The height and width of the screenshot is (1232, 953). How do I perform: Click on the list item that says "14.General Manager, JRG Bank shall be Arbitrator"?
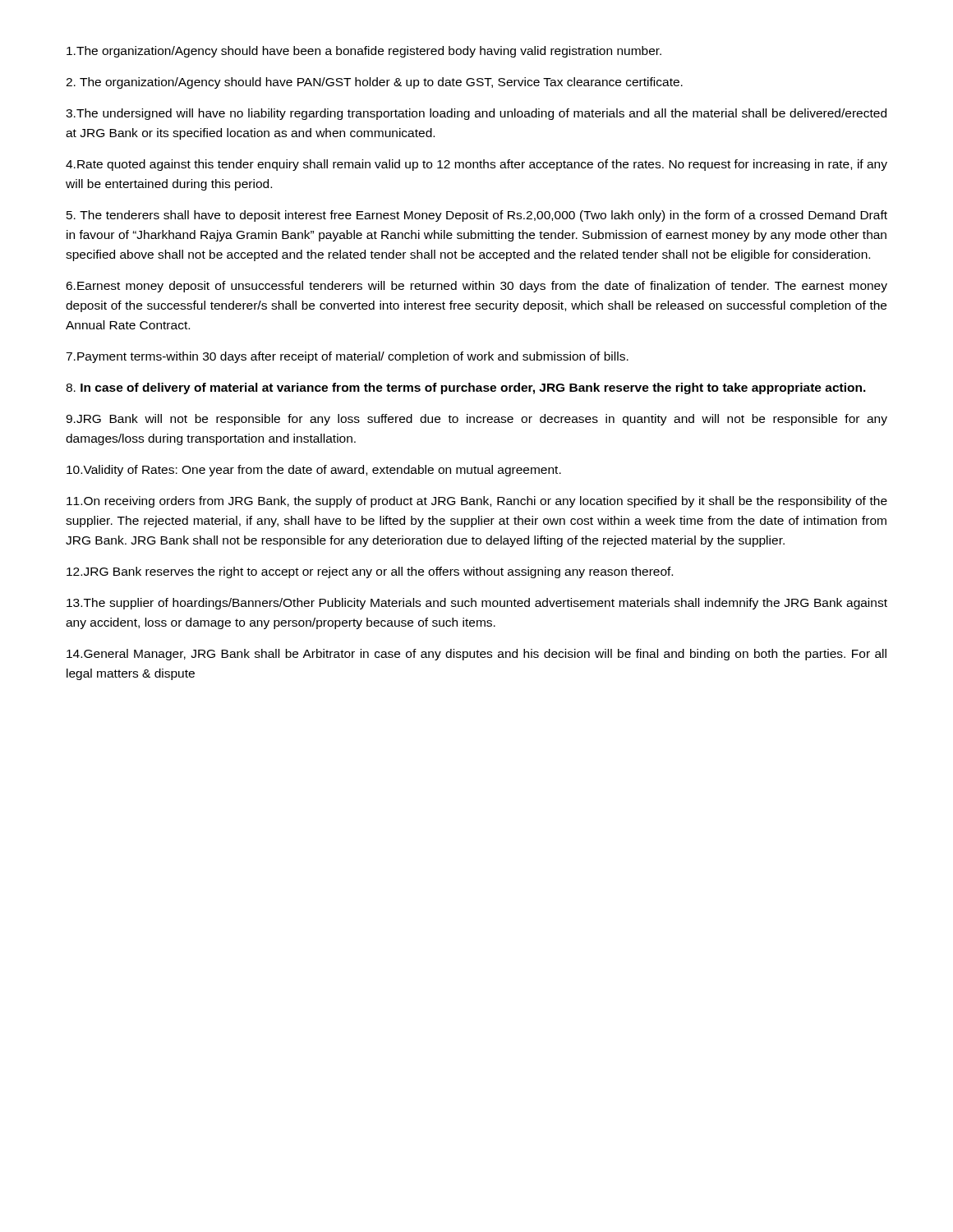476,663
